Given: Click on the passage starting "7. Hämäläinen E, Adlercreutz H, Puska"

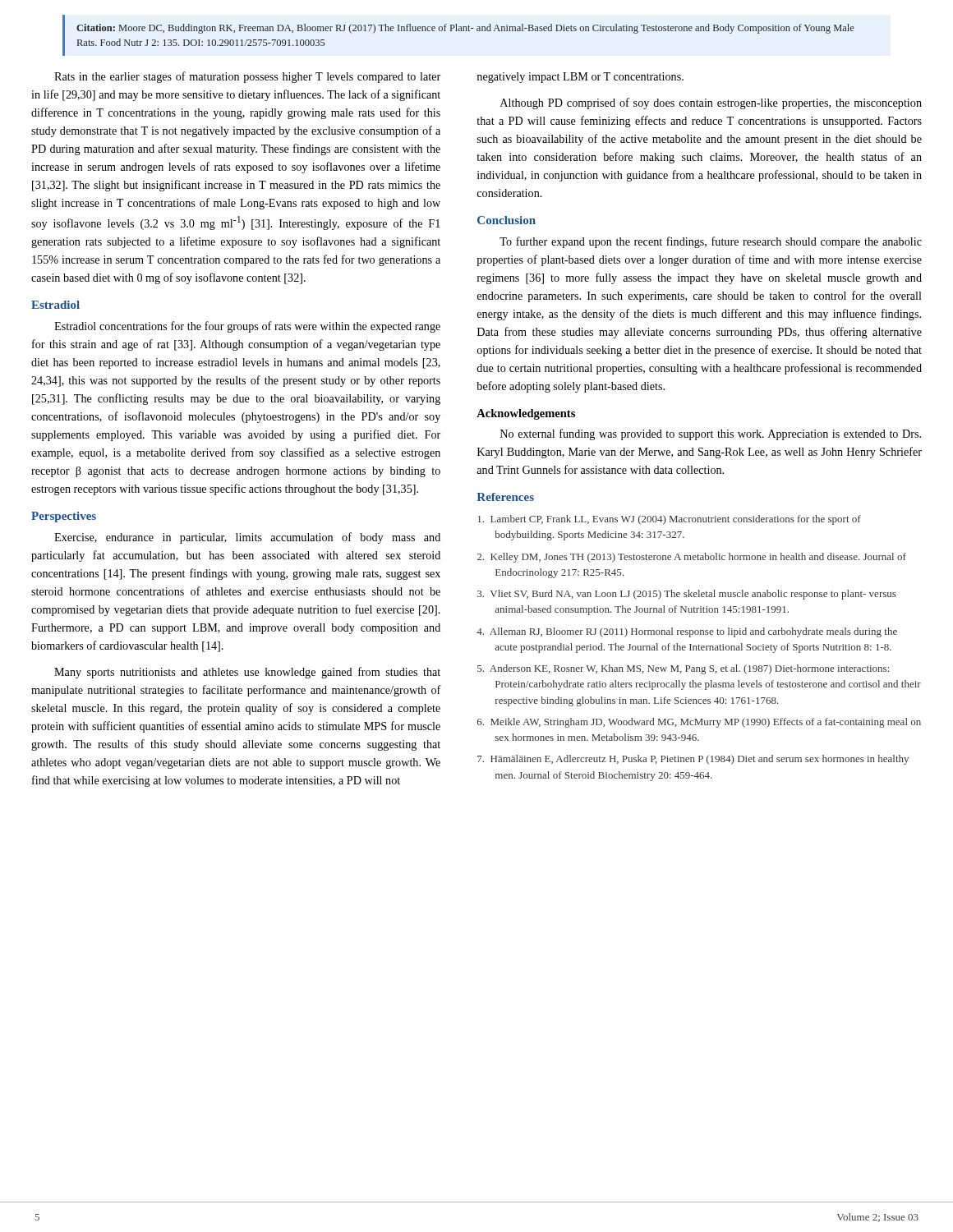Looking at the screenshot, I should (x=699, y=767).
